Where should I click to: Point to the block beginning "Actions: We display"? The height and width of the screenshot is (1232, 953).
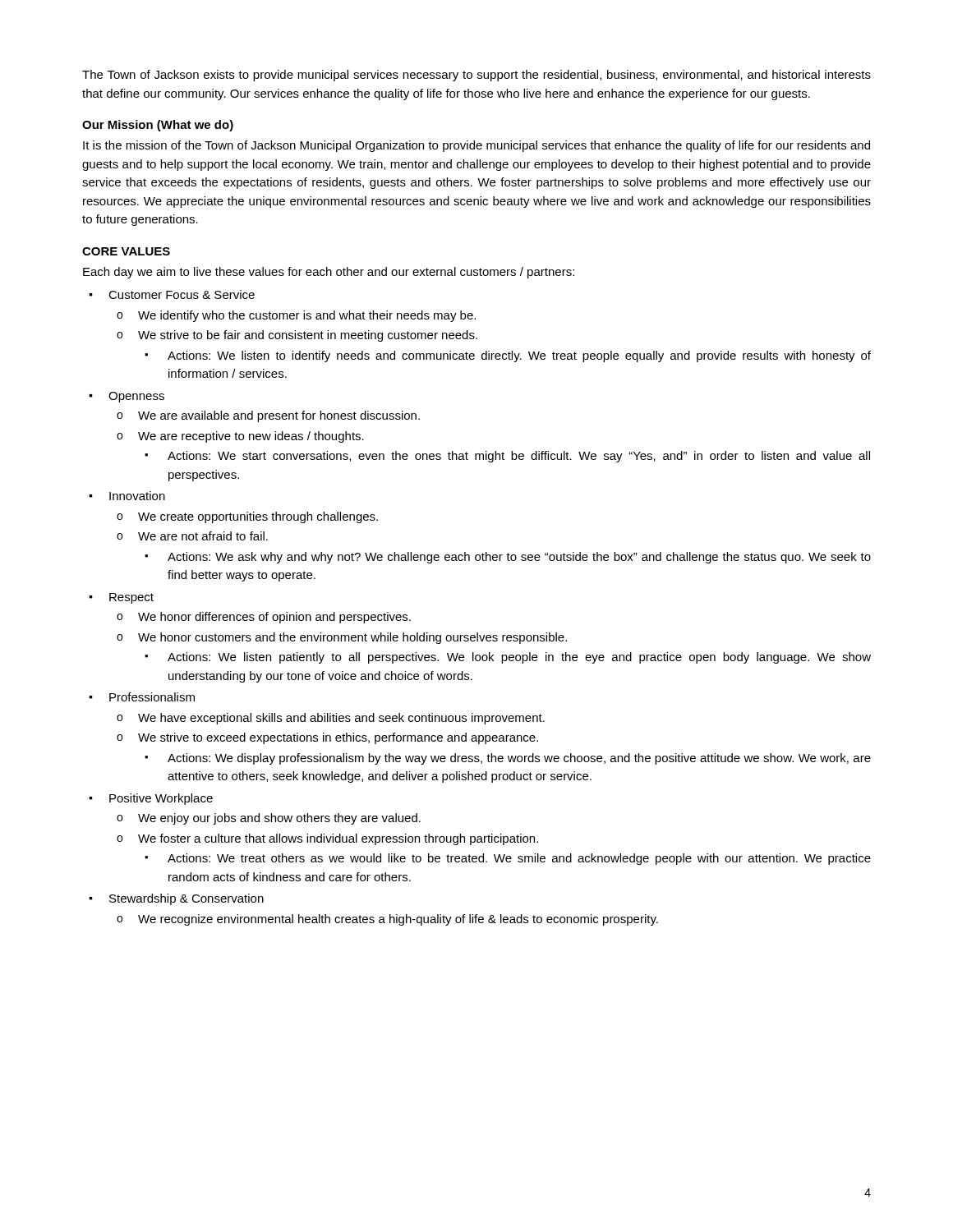pyautogui.click(x=519, y=766)
